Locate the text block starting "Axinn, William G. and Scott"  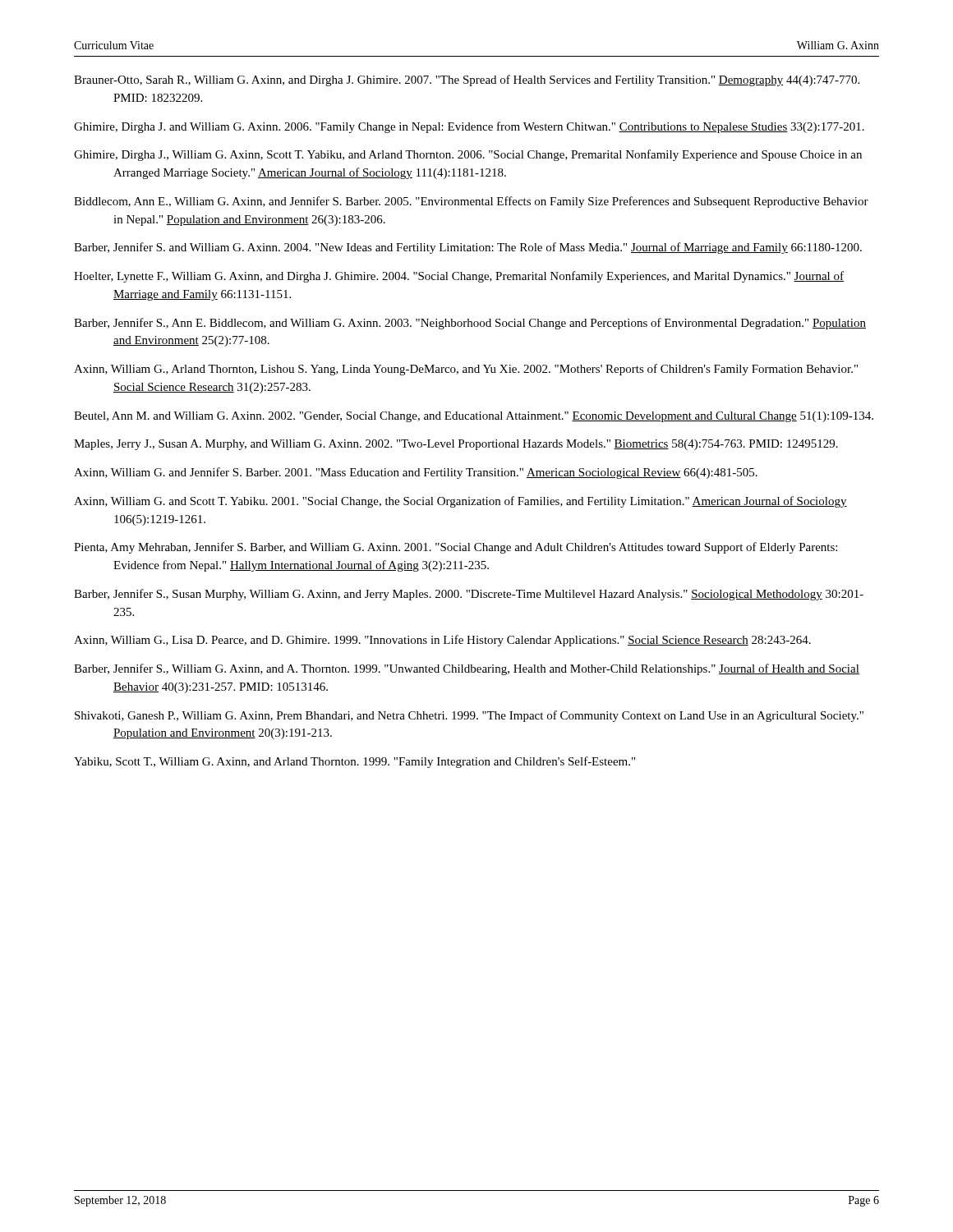click(476, 510)
